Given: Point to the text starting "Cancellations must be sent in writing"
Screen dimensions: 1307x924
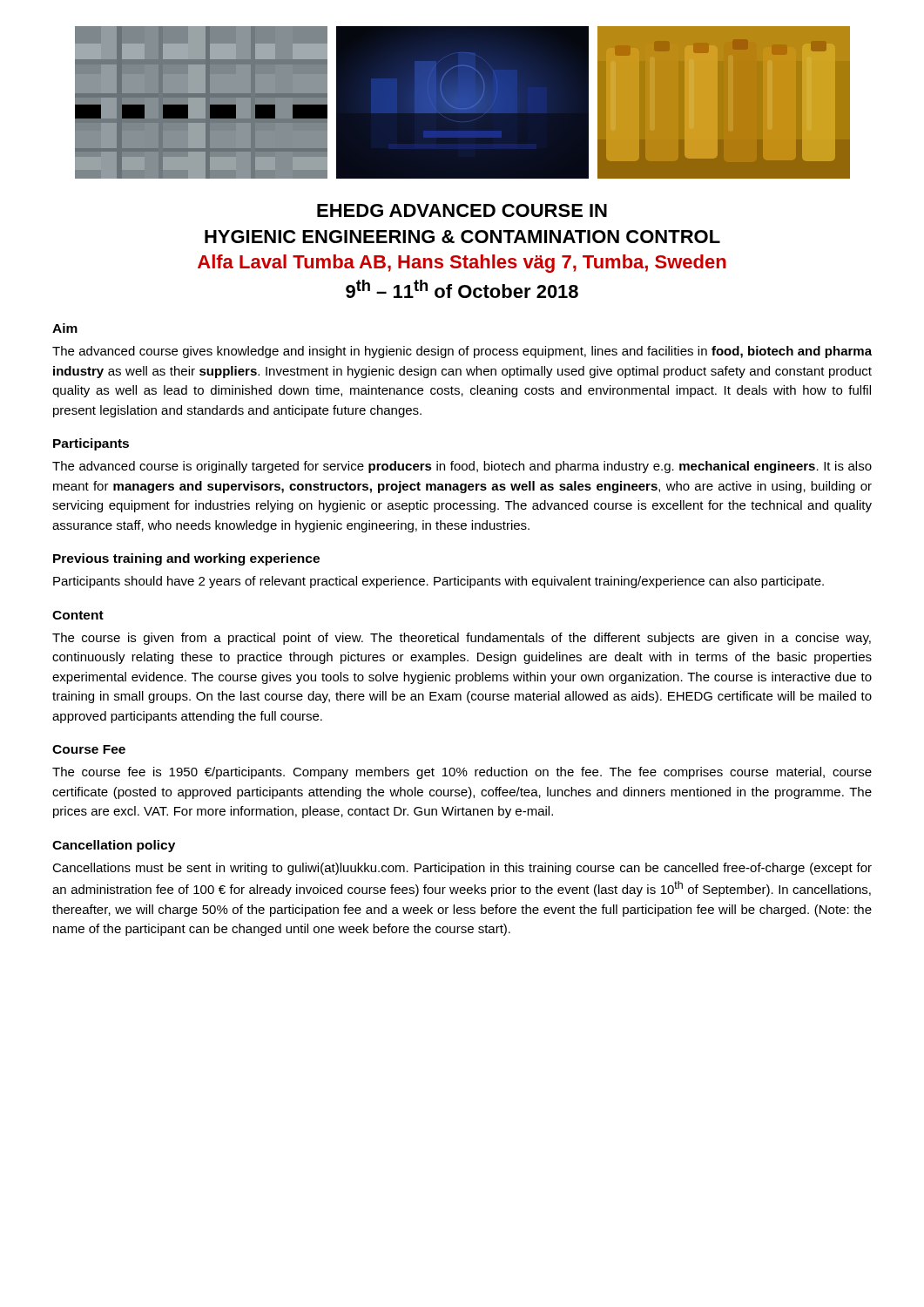Looking at the screenshot, I should pos(462,898).
